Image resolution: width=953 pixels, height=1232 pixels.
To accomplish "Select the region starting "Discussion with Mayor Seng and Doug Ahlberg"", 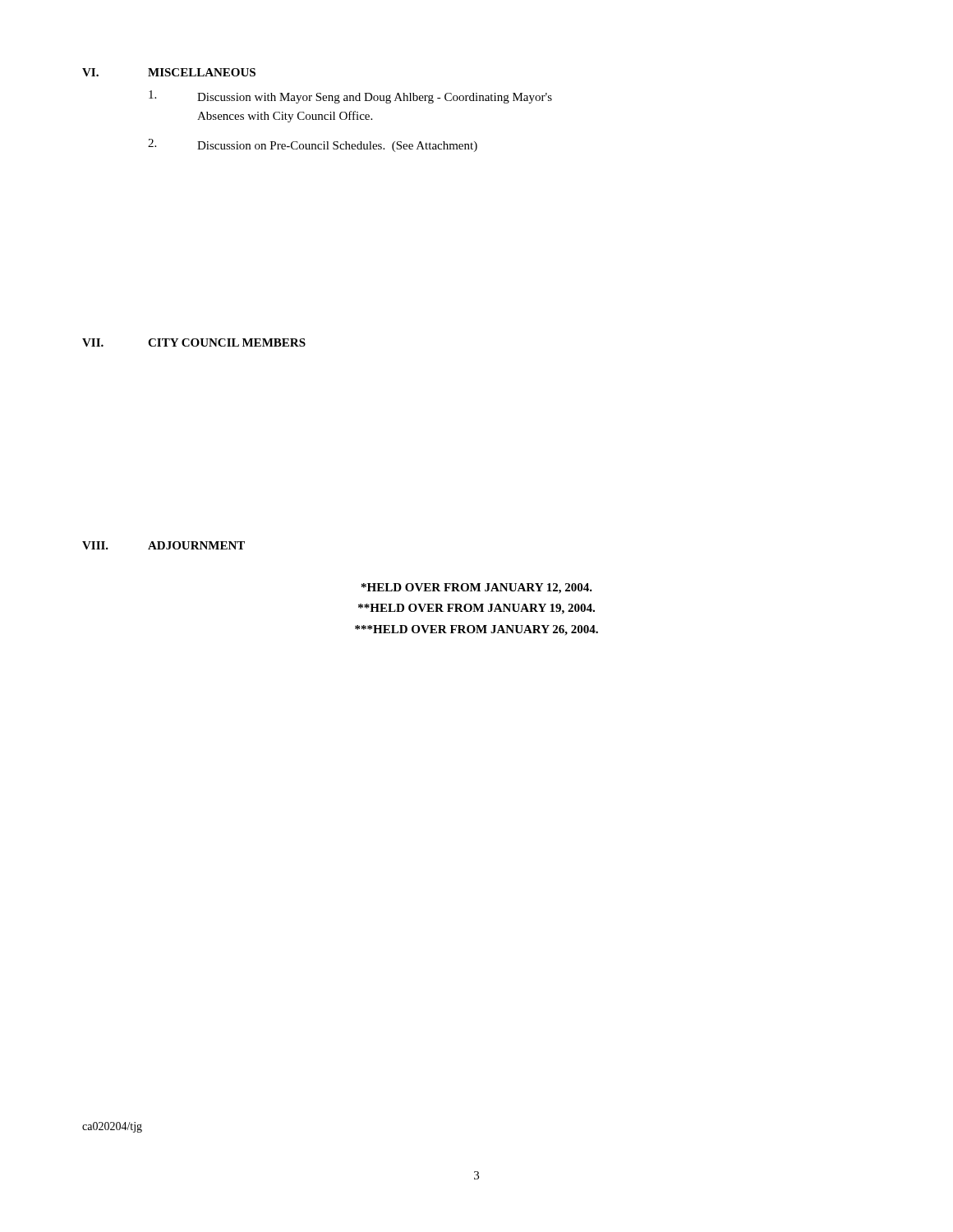I will coord(350,106).
